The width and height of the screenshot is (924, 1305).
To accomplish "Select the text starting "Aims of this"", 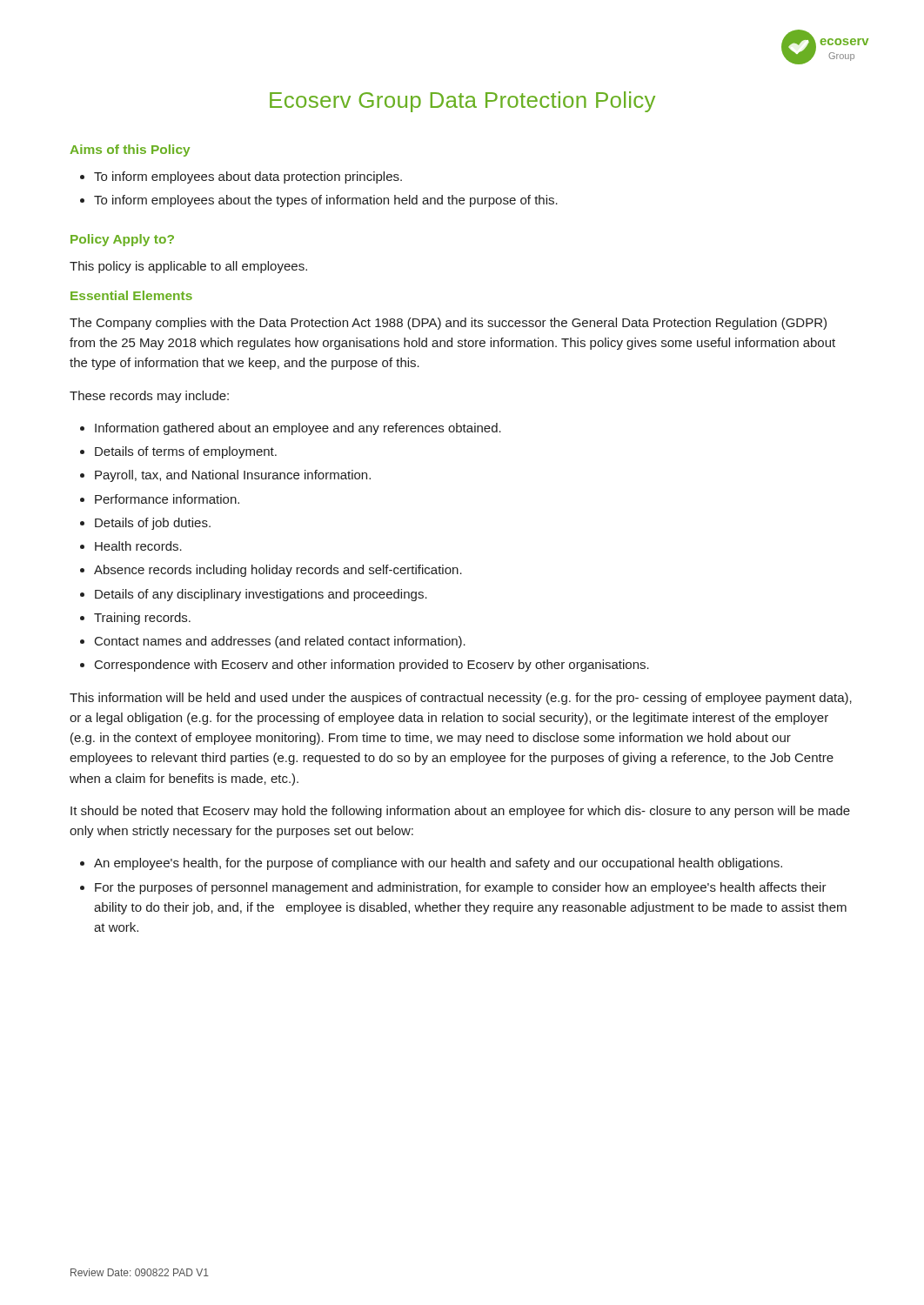I will [x=130, y=149].
